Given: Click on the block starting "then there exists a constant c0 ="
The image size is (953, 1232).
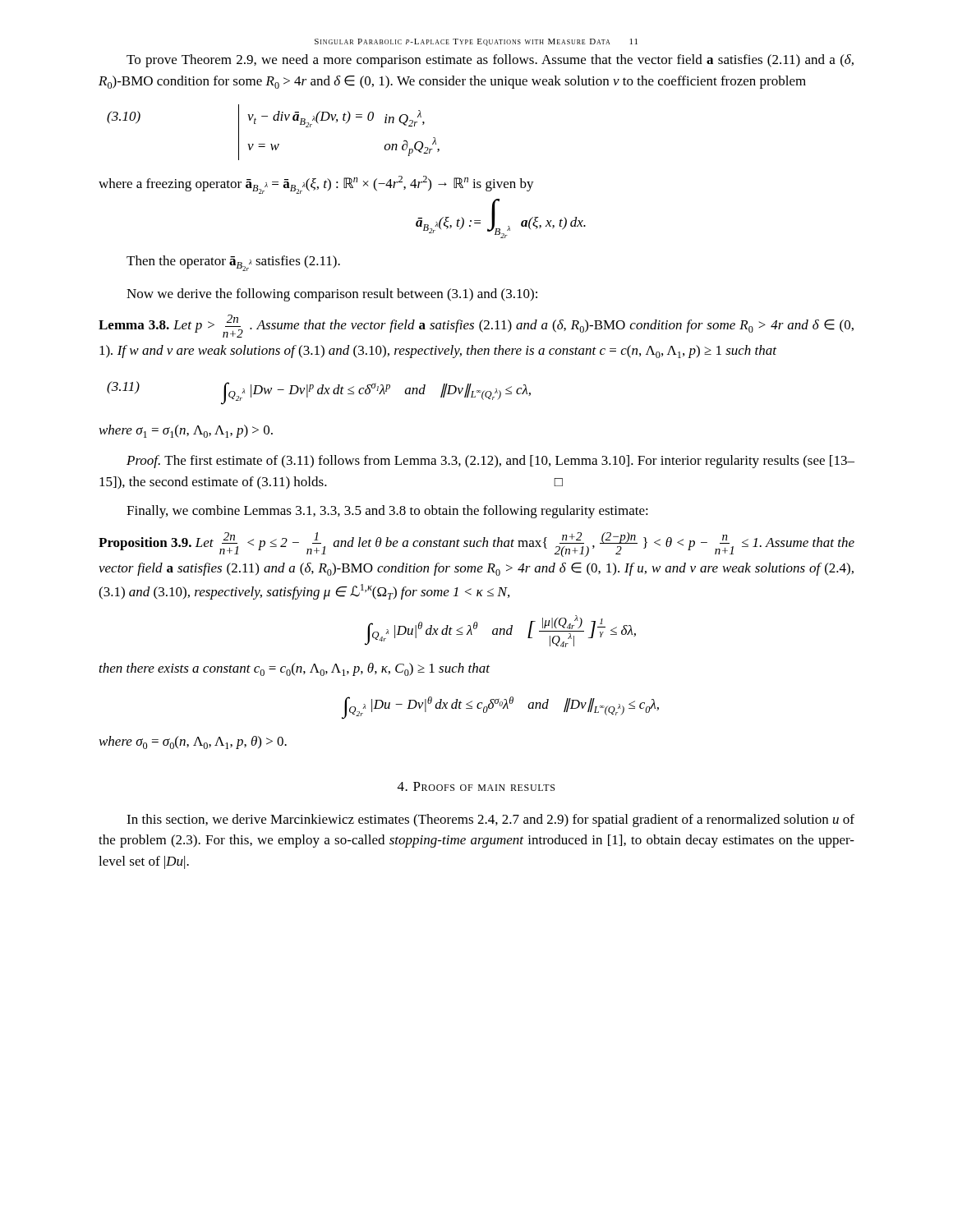Looking at the screenshot, I should (x=476, y=669).
